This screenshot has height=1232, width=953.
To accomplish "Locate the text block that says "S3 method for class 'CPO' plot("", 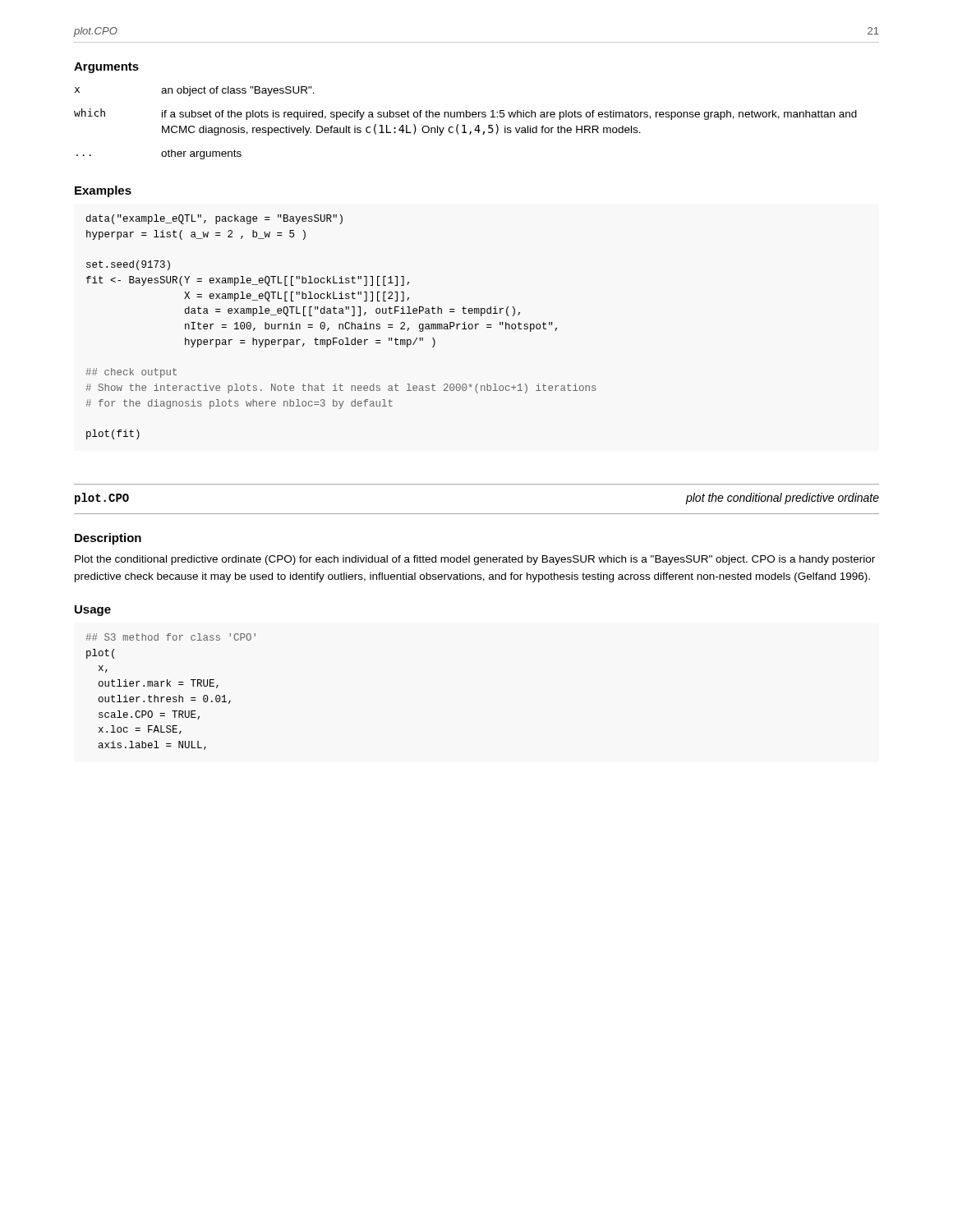I will (172, 692).
